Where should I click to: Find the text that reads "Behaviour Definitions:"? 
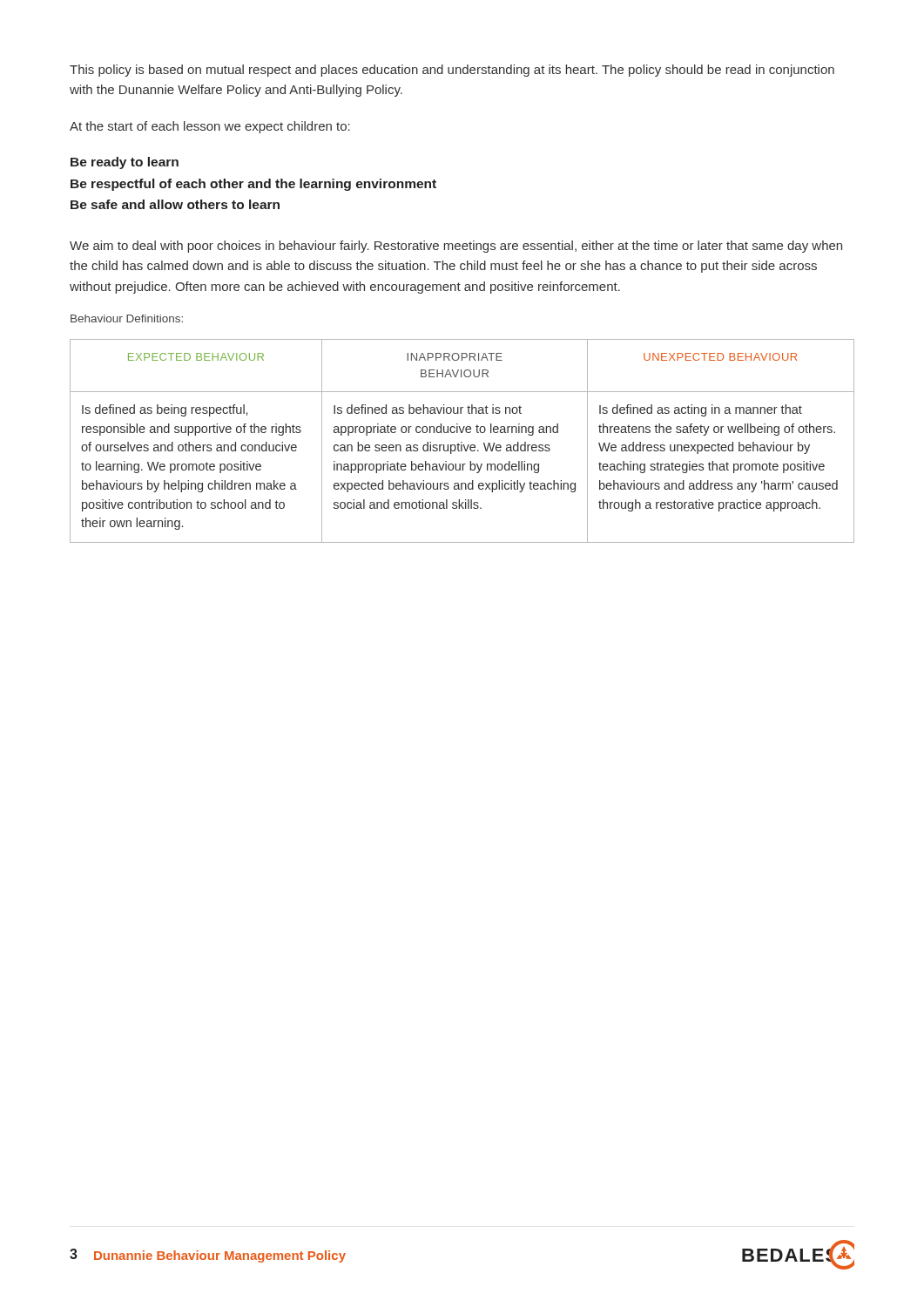pyautogui.click(x=127, y=318)
